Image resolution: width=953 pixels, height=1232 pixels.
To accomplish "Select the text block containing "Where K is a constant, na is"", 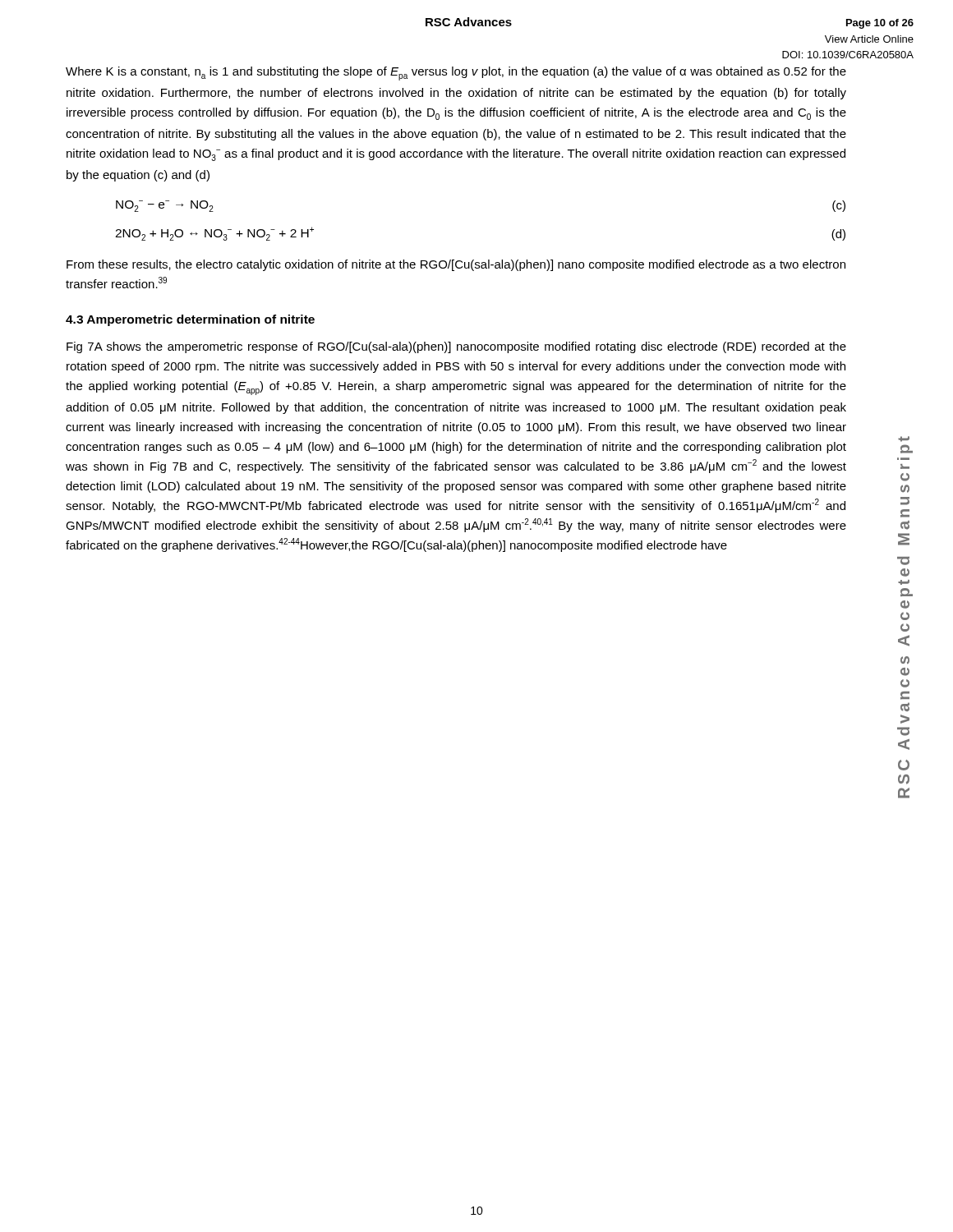I will click(456, 123).
